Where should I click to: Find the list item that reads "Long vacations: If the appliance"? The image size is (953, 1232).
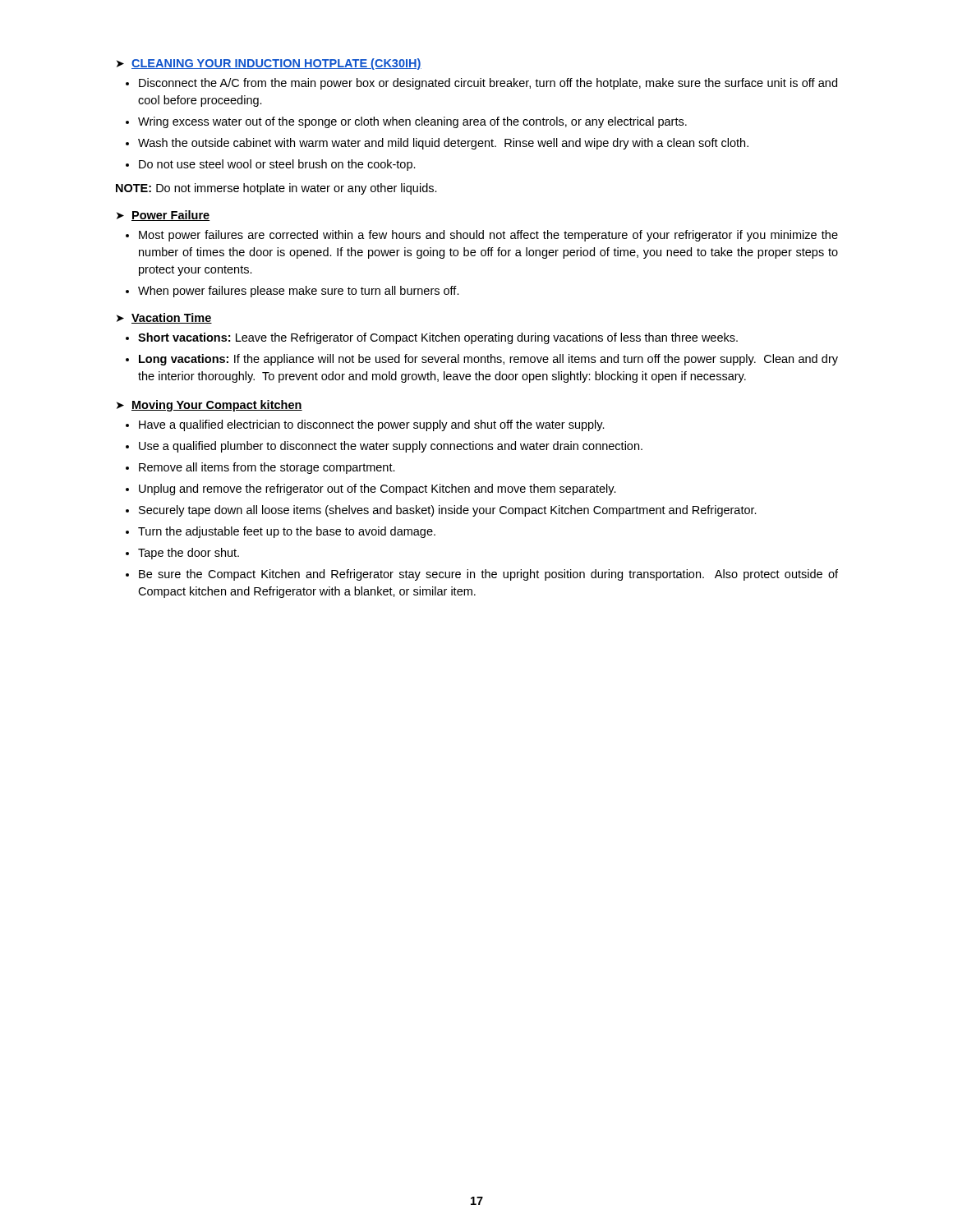pos(488,368)
